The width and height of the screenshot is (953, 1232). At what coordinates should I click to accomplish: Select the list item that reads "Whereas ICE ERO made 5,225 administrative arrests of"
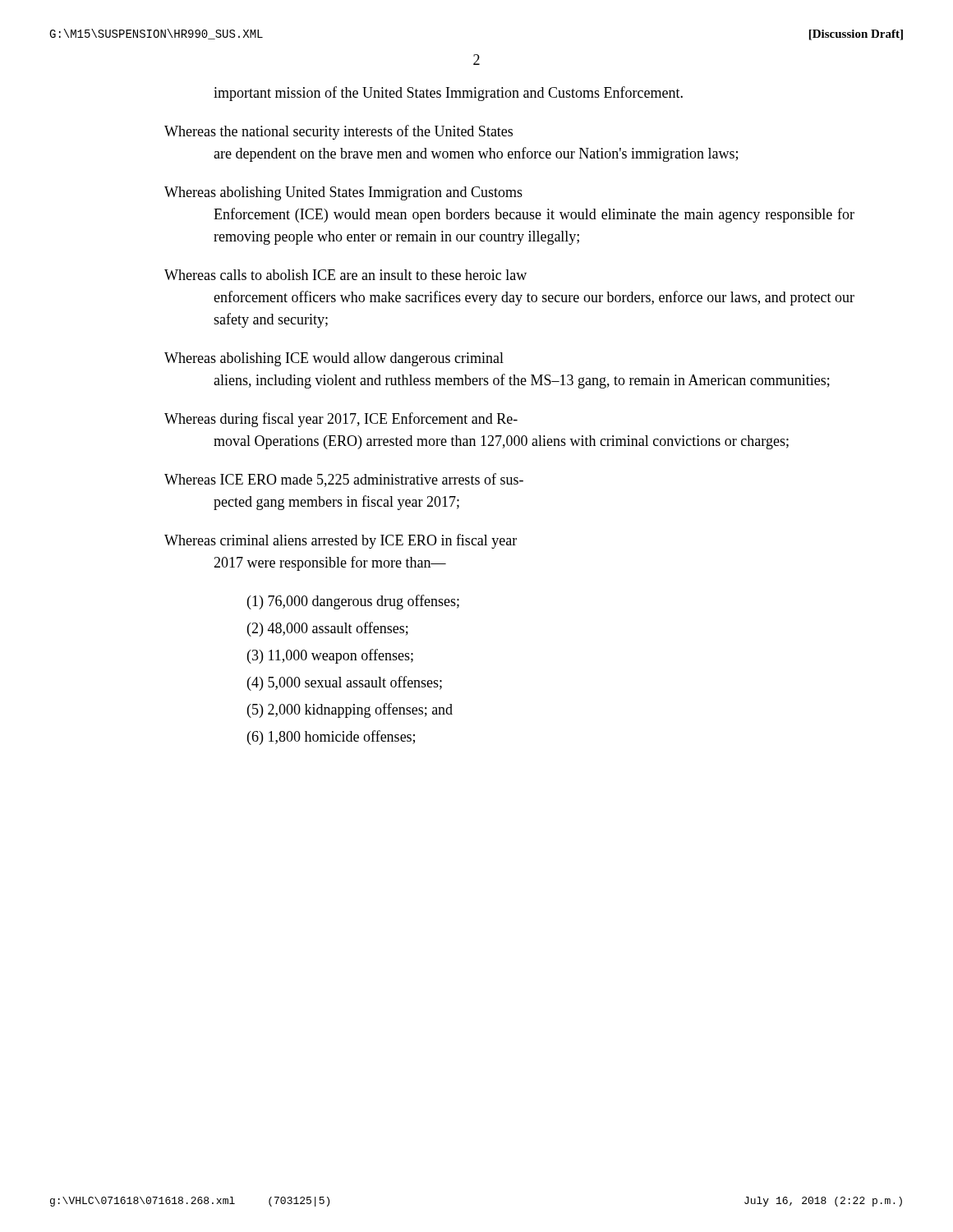[x=509, y=492]
